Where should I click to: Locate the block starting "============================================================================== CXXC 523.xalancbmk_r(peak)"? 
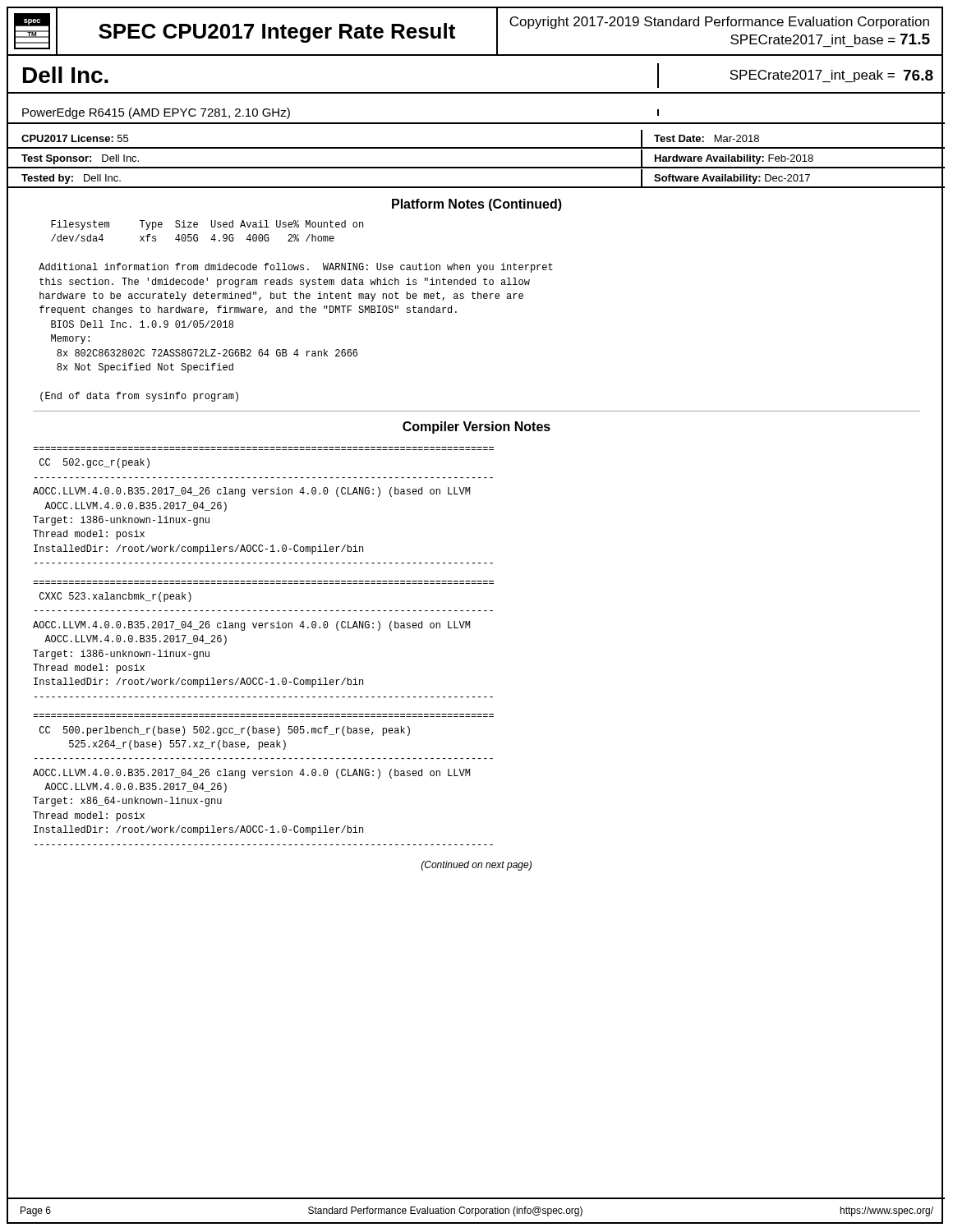coord(115,597)
